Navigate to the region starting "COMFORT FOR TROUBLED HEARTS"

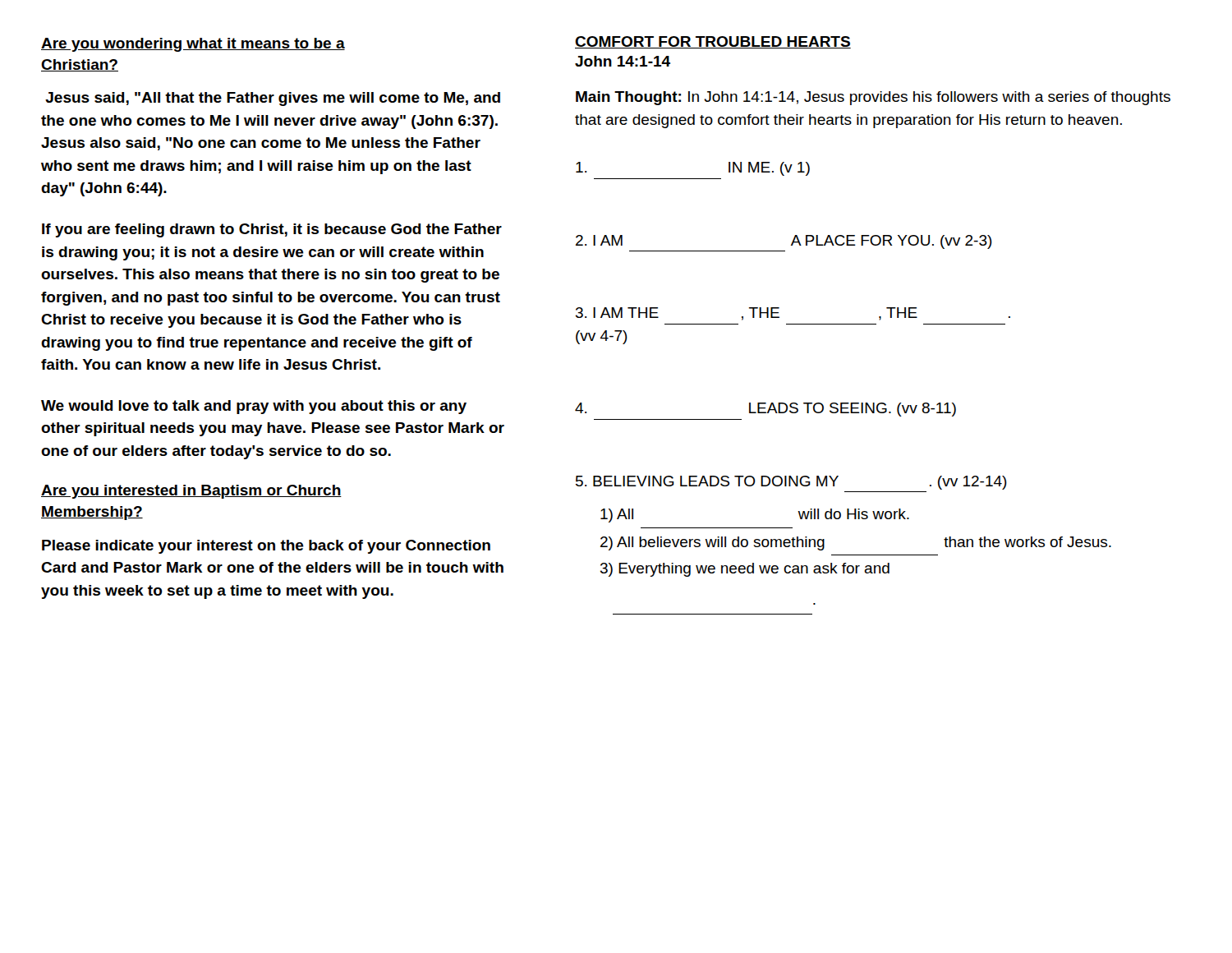point(713,42)
